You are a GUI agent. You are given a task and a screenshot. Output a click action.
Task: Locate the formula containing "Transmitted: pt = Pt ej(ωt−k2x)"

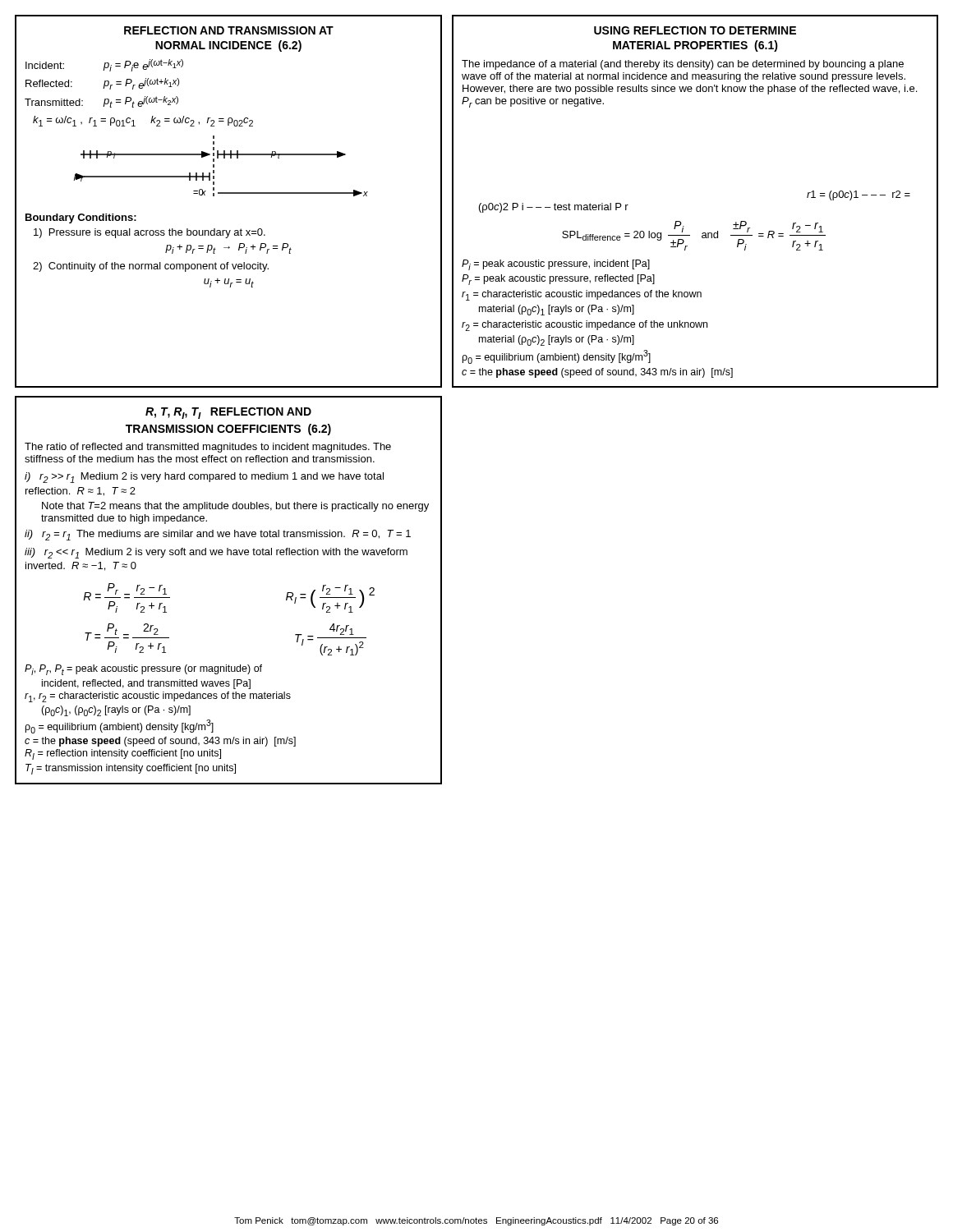[101, 102]
